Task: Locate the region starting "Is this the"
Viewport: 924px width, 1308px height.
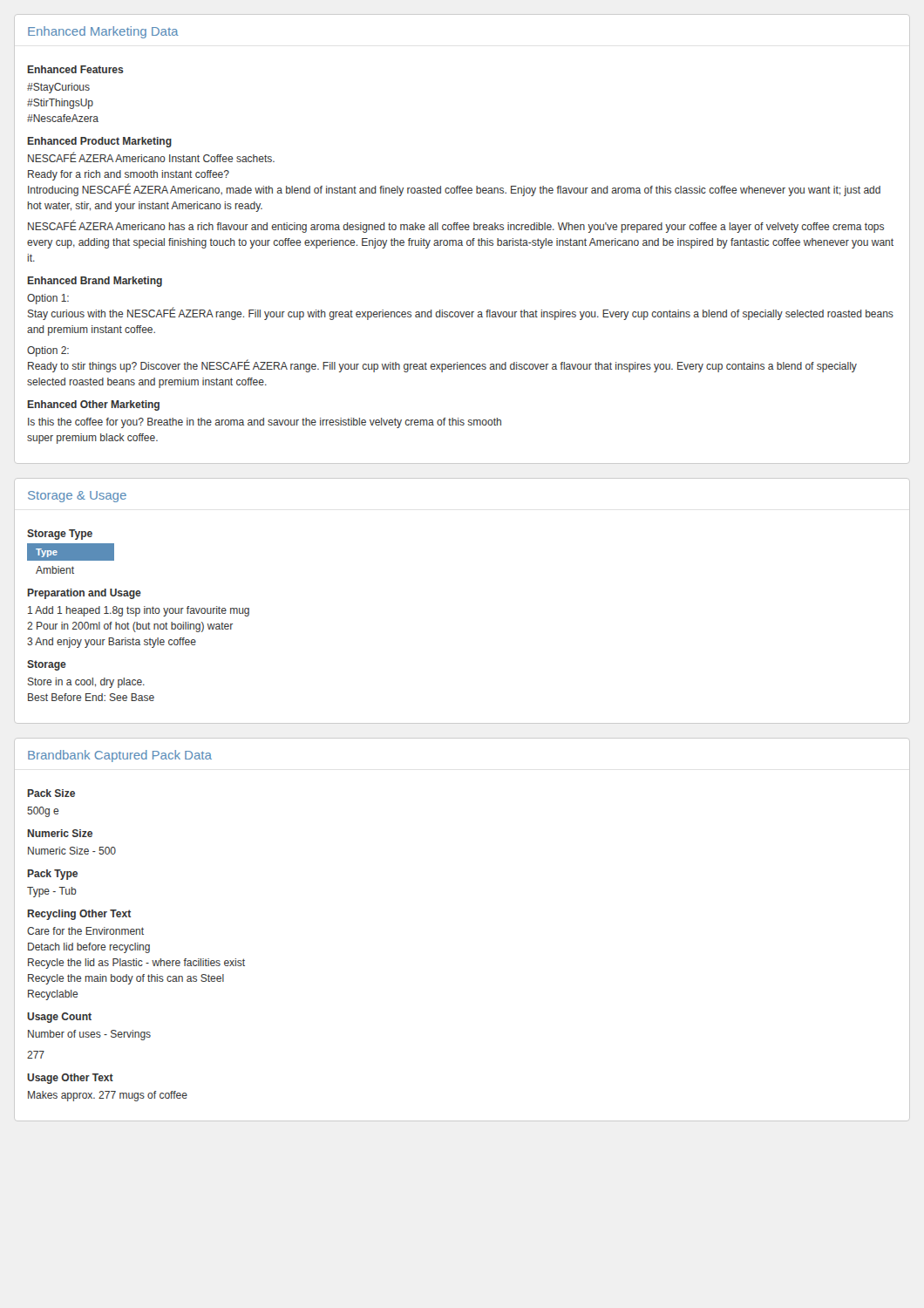Action: (264, 430)
